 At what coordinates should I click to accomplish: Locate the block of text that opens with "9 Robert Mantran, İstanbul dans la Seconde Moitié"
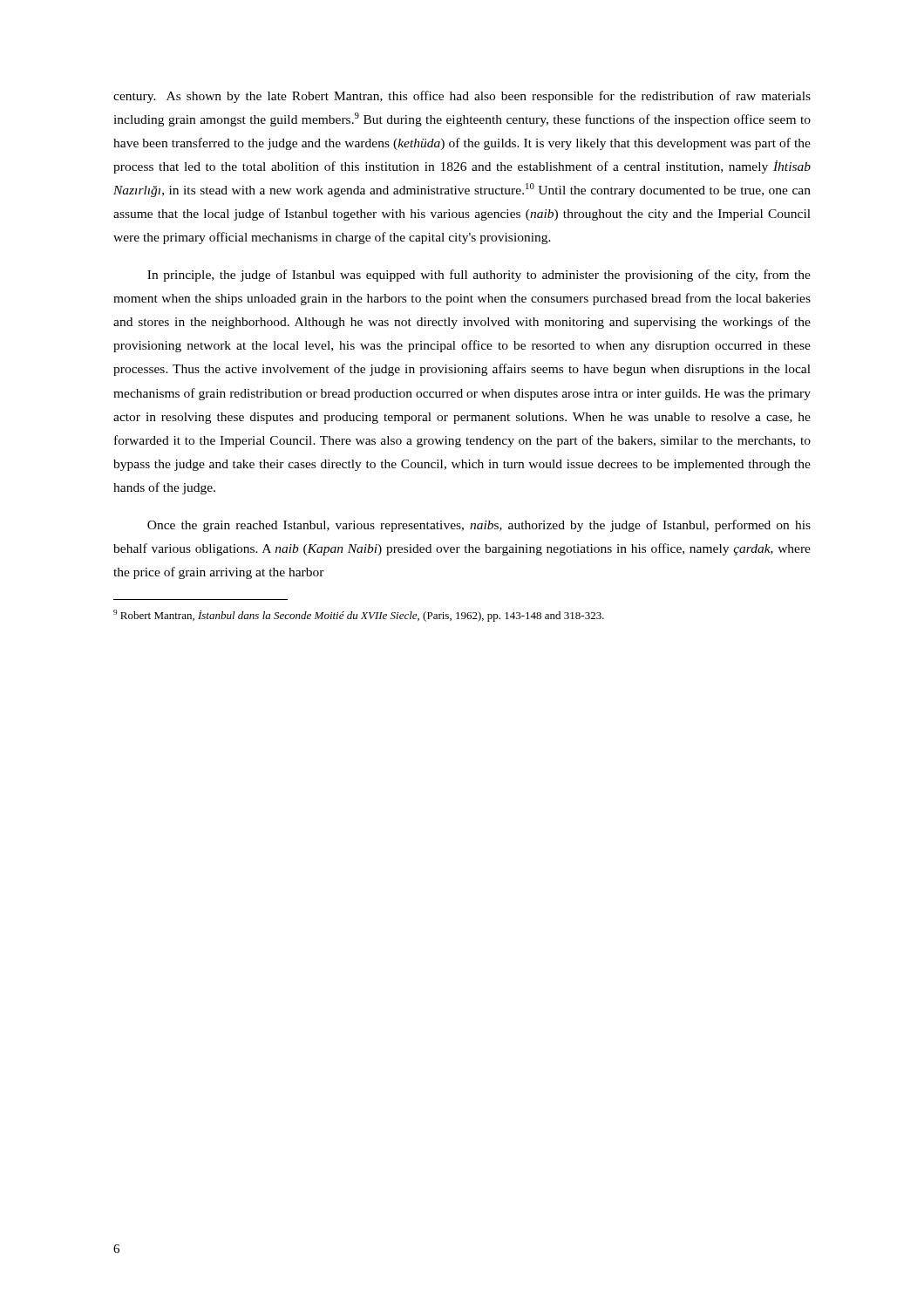pos(359,615)
